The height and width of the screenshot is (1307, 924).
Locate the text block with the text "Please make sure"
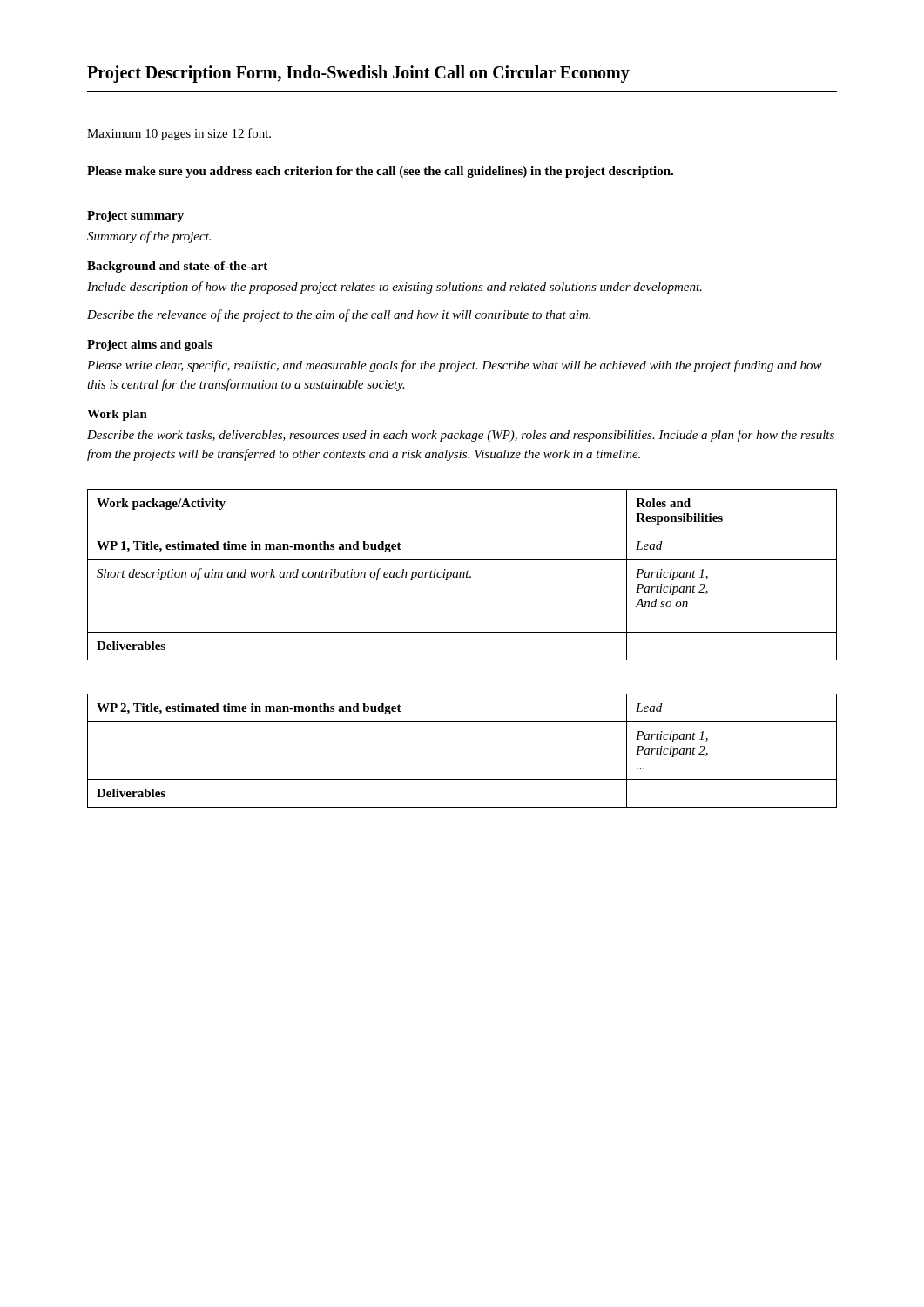point(381,170)
